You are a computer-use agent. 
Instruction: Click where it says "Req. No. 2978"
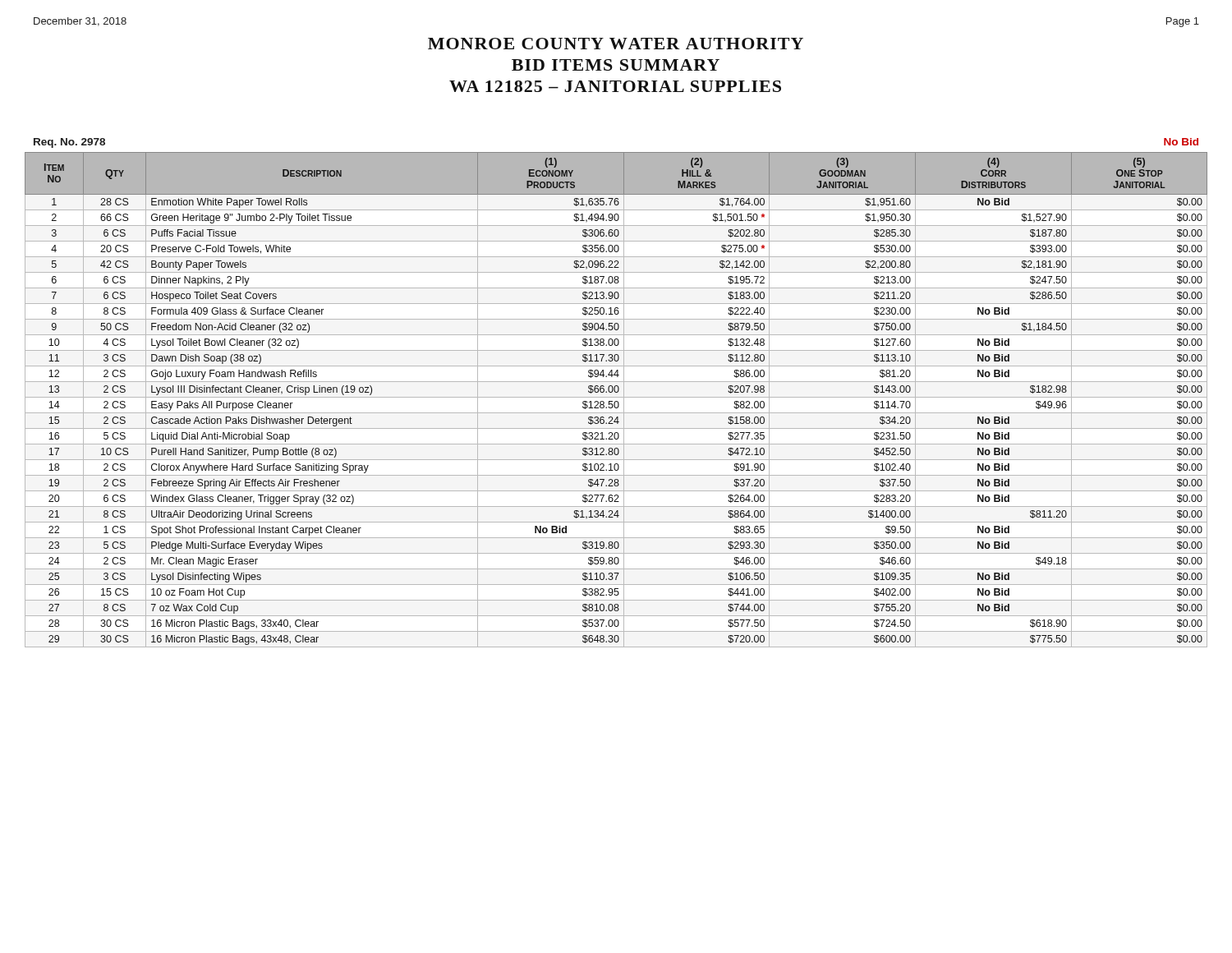[69, 142]
